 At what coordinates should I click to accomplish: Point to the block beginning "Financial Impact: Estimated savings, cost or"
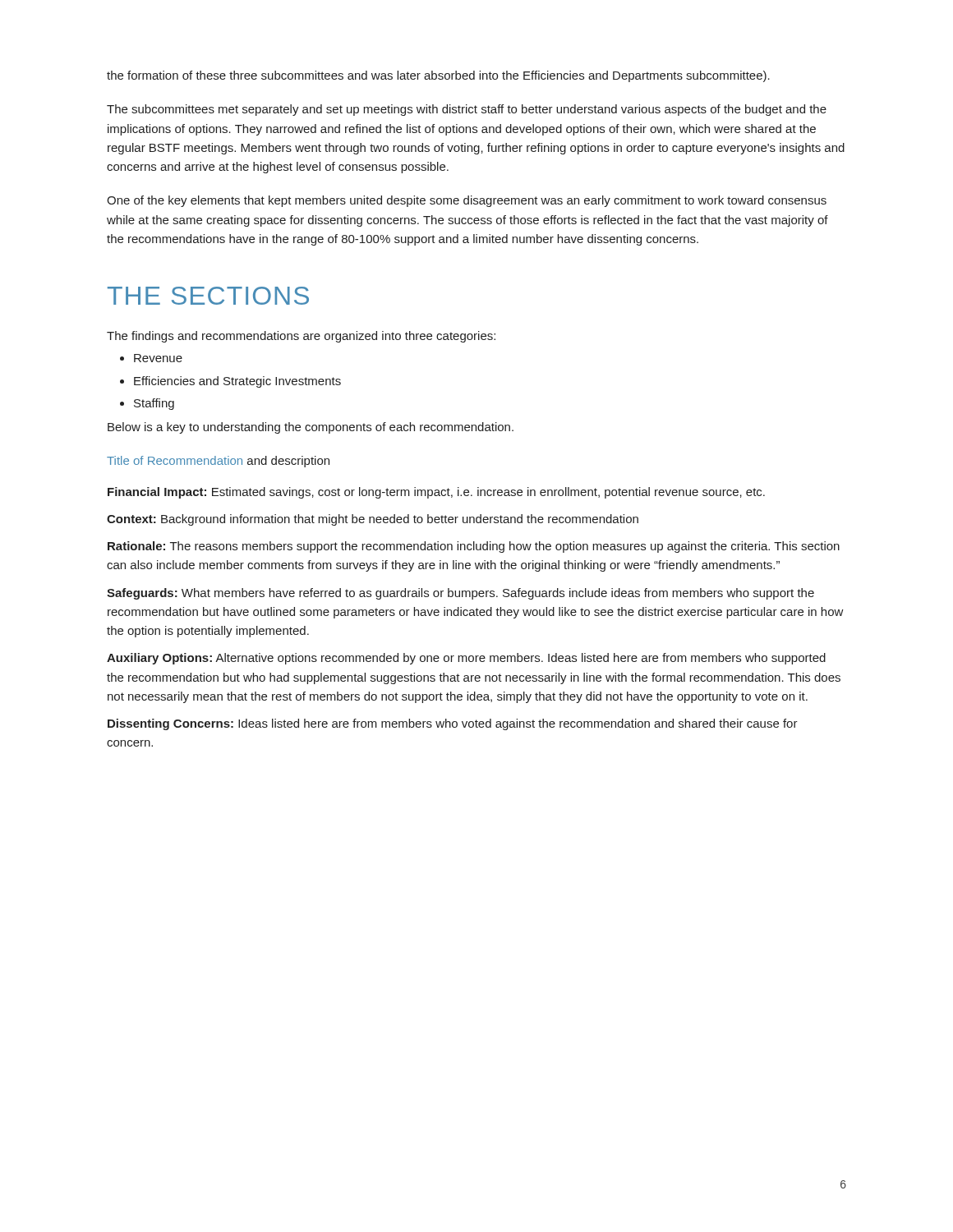(x=436, y=491)
